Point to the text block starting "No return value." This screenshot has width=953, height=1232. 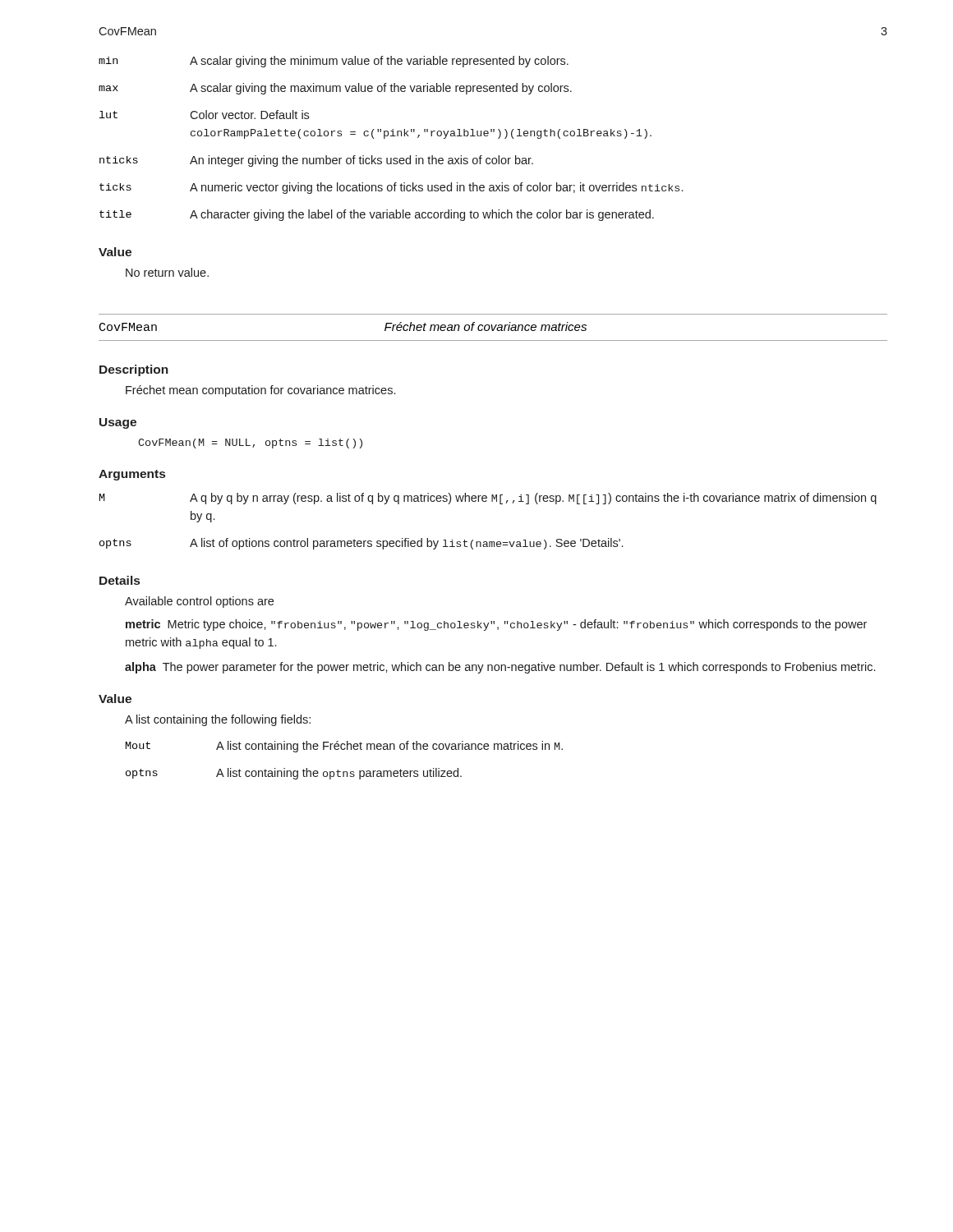coord(167,273)
